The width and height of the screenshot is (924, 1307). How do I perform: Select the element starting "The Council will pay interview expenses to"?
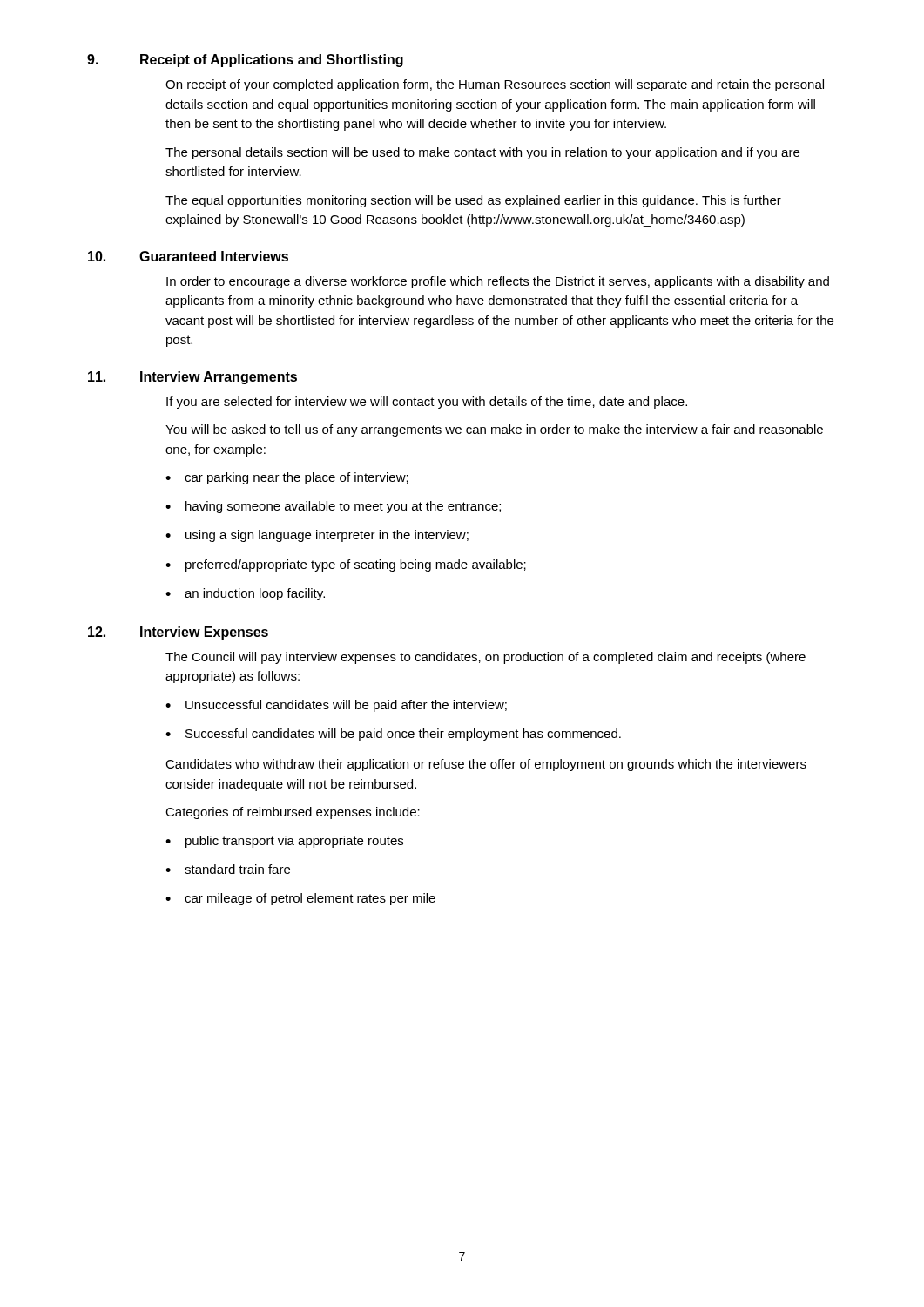pyautogui.click(x=501, y=667)
